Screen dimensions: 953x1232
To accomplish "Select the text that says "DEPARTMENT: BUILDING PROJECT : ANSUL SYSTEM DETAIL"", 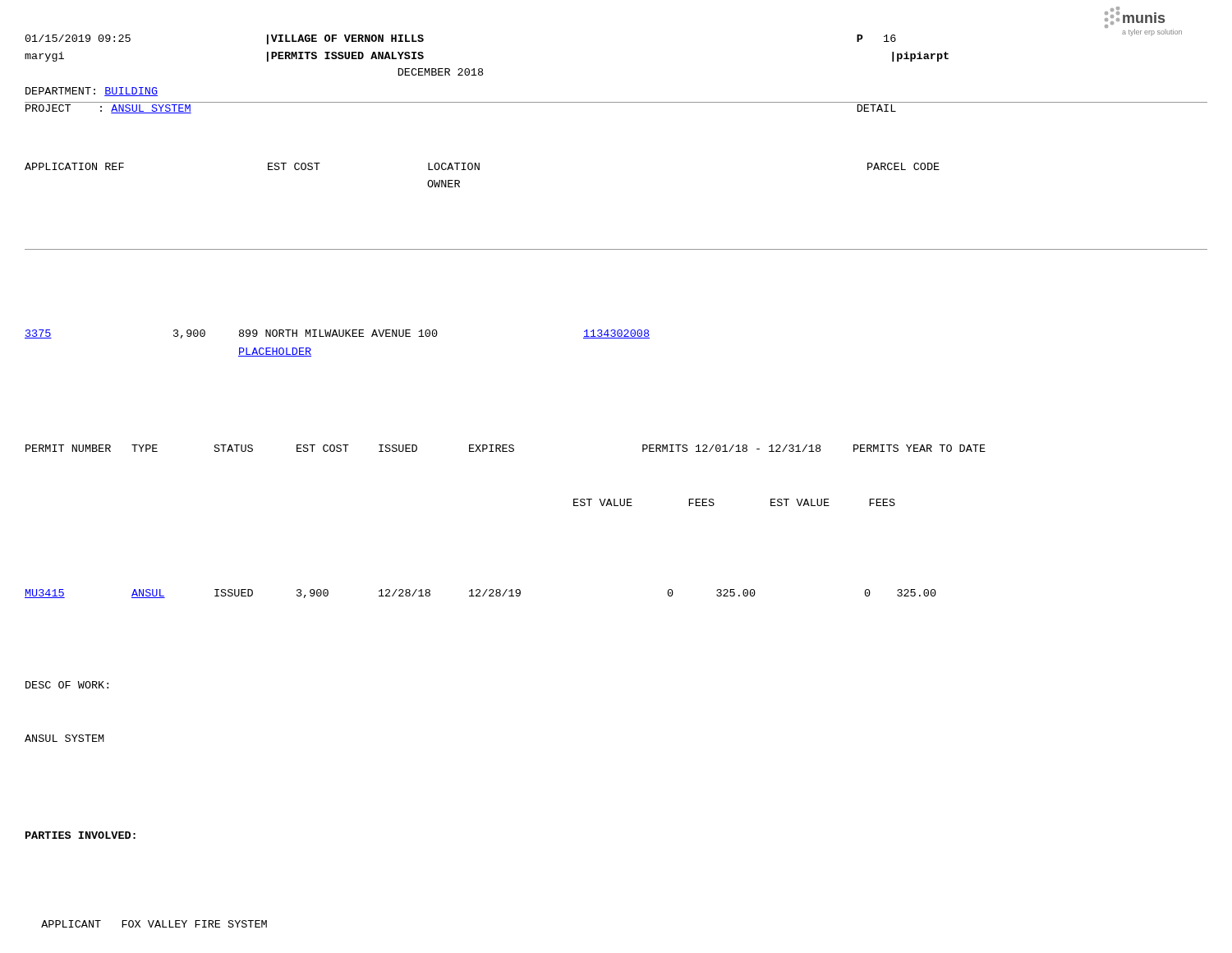I will 460,108.
